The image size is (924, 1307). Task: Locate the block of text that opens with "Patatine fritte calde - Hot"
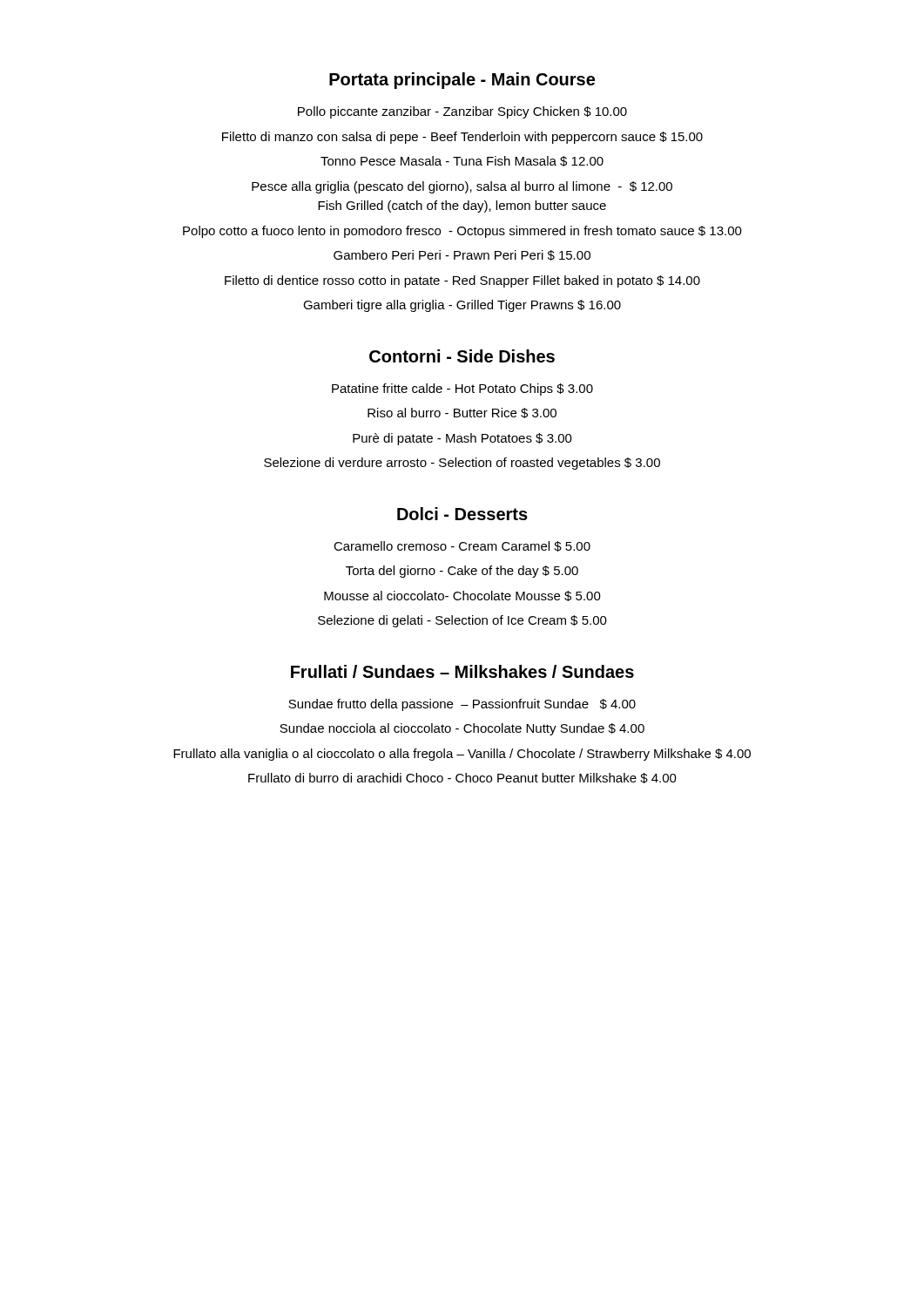coord(462,388)
